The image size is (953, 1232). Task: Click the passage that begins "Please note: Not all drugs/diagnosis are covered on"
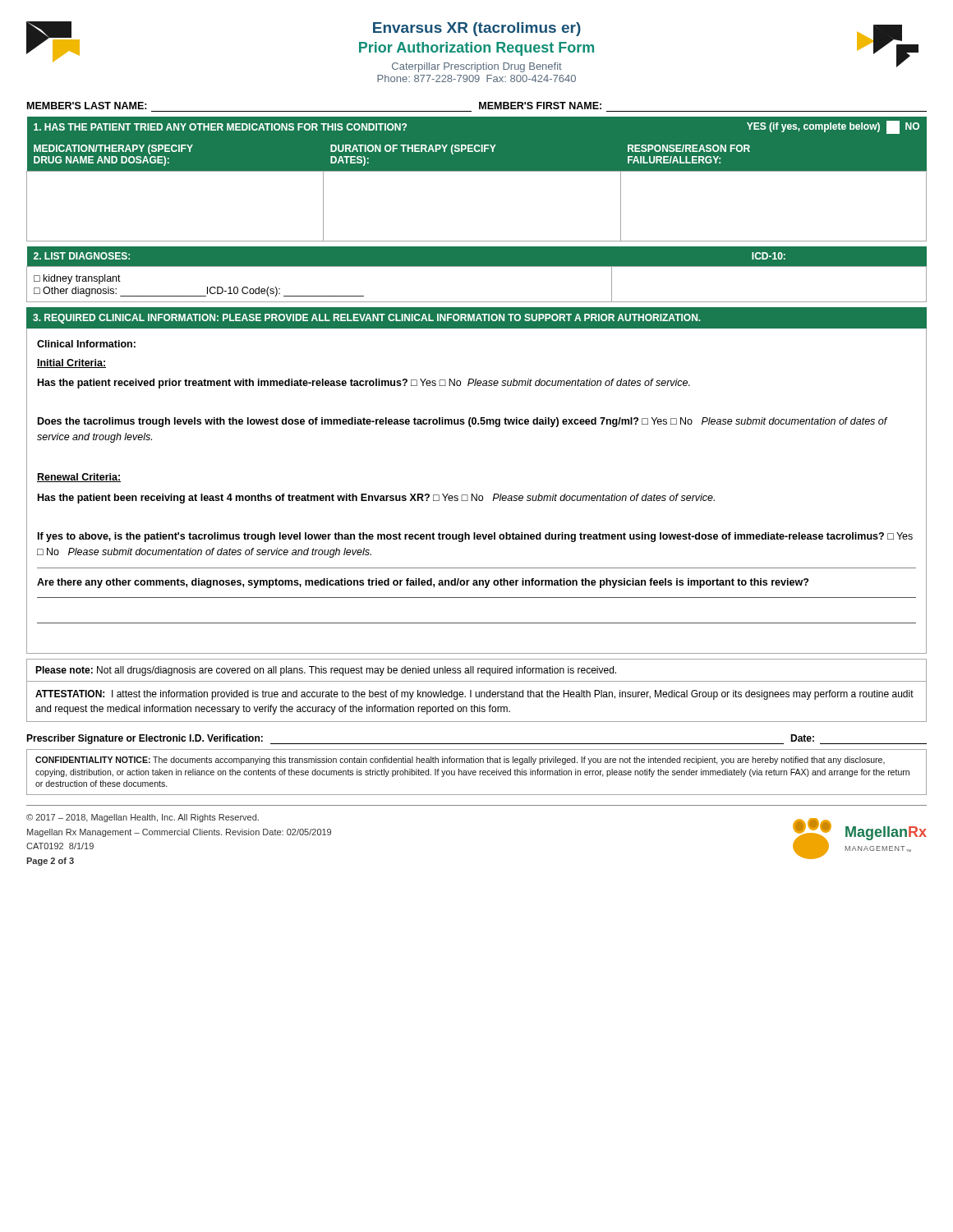[476, 690]
